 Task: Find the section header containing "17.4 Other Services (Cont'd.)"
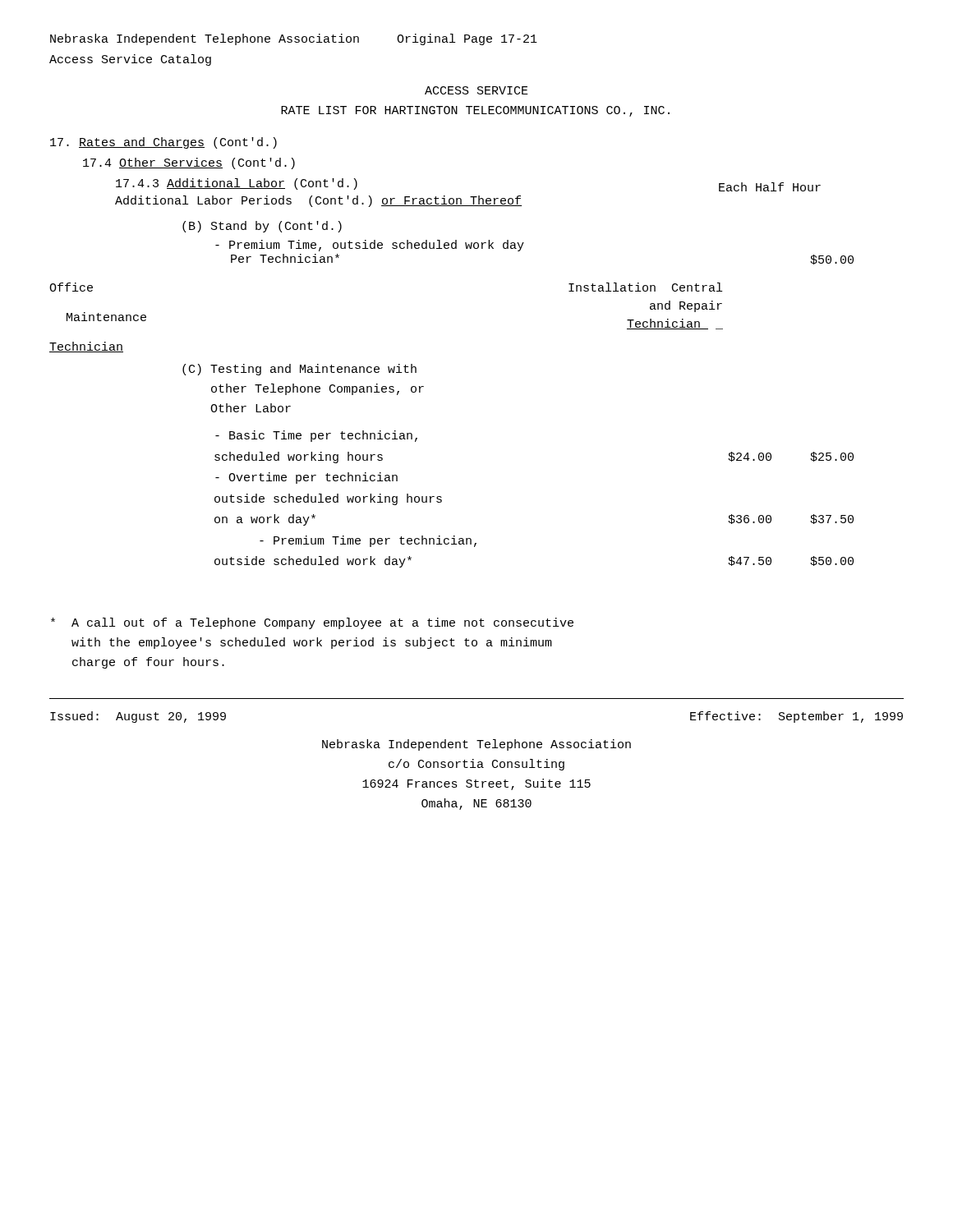(x=189, y=164)
